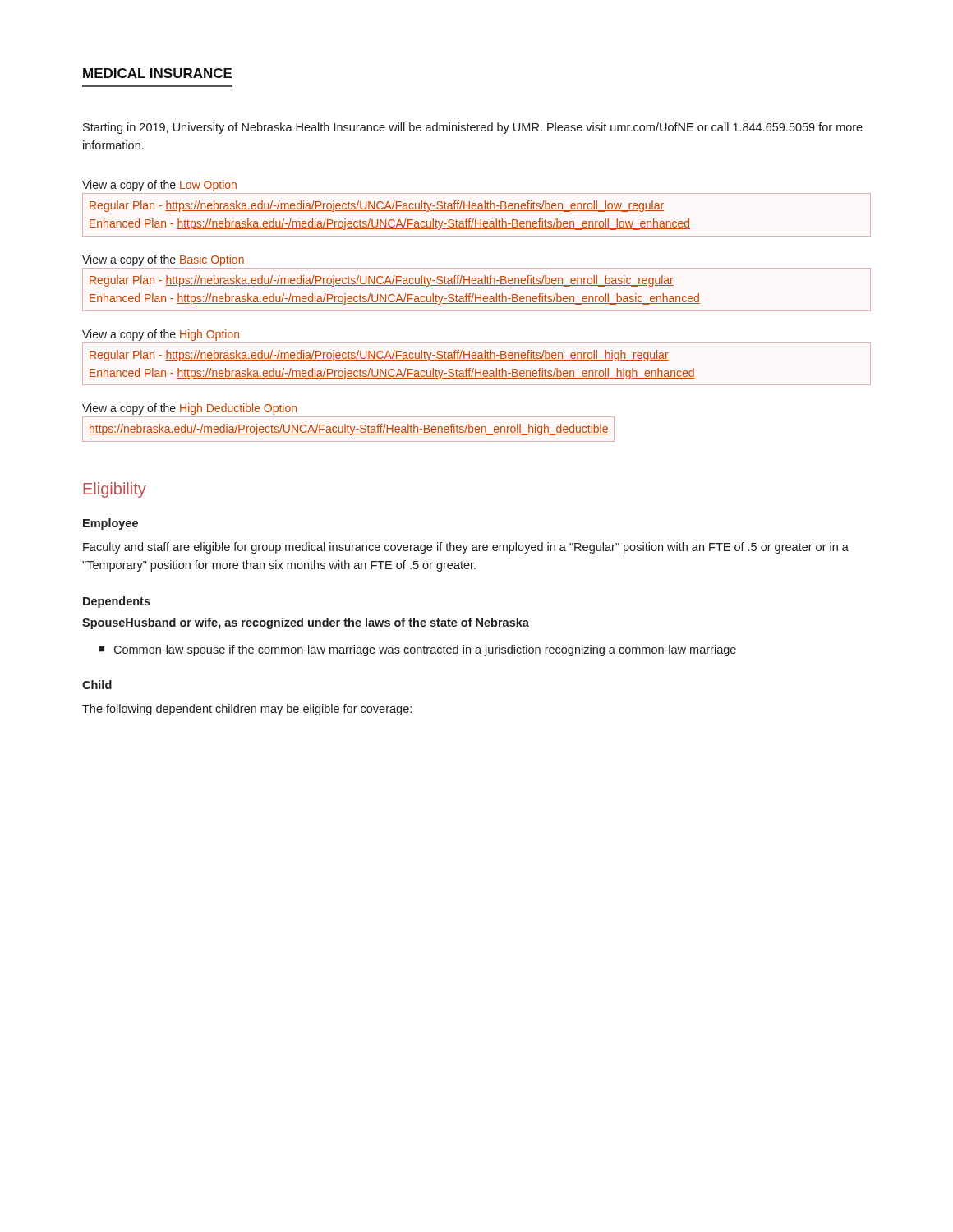Find the section header on this page that starts "SpouseHusband or wife, as recognized under the laws"

pyautogui.click(x=476, y=622)
